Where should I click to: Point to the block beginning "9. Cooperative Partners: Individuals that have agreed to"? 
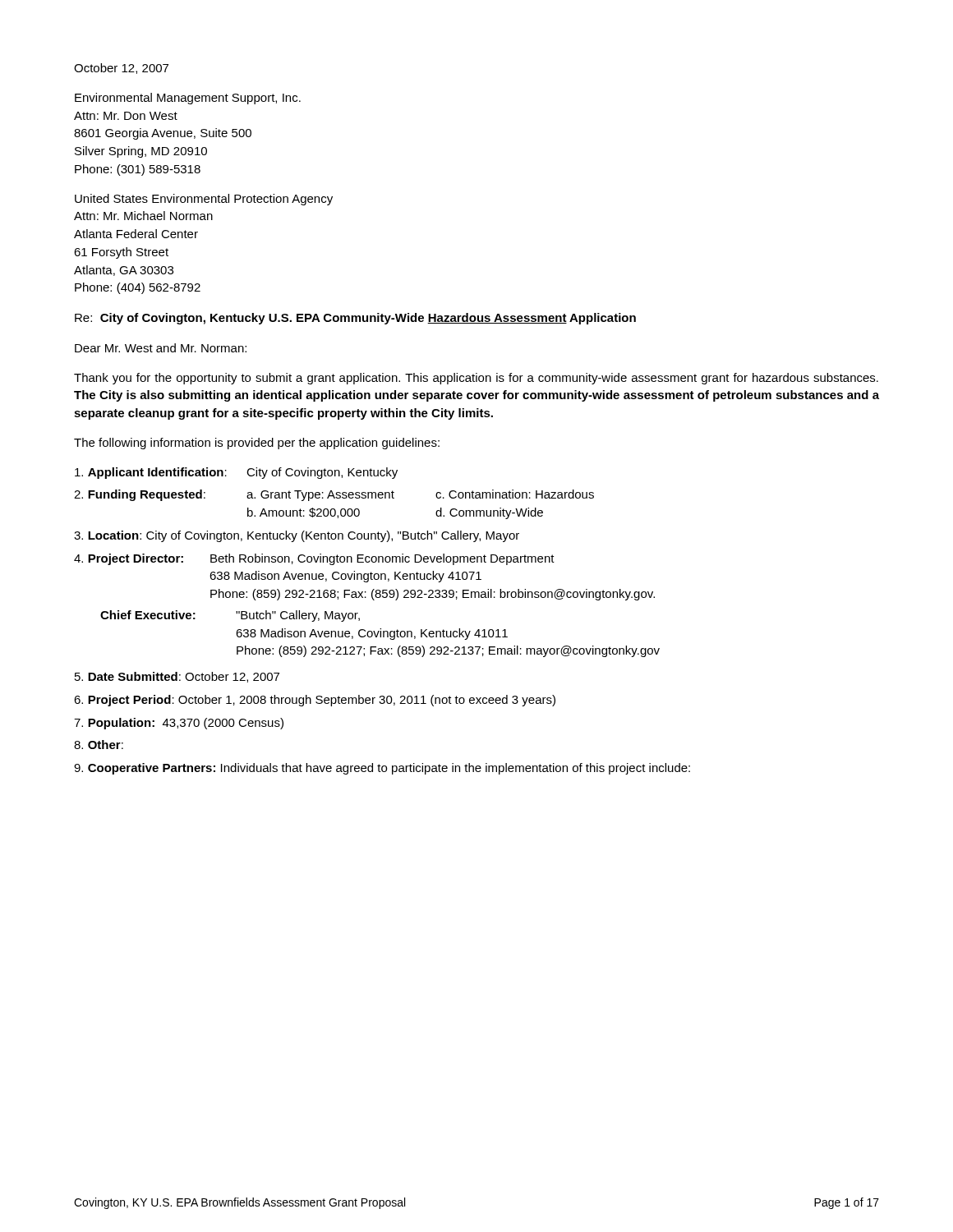383,768
